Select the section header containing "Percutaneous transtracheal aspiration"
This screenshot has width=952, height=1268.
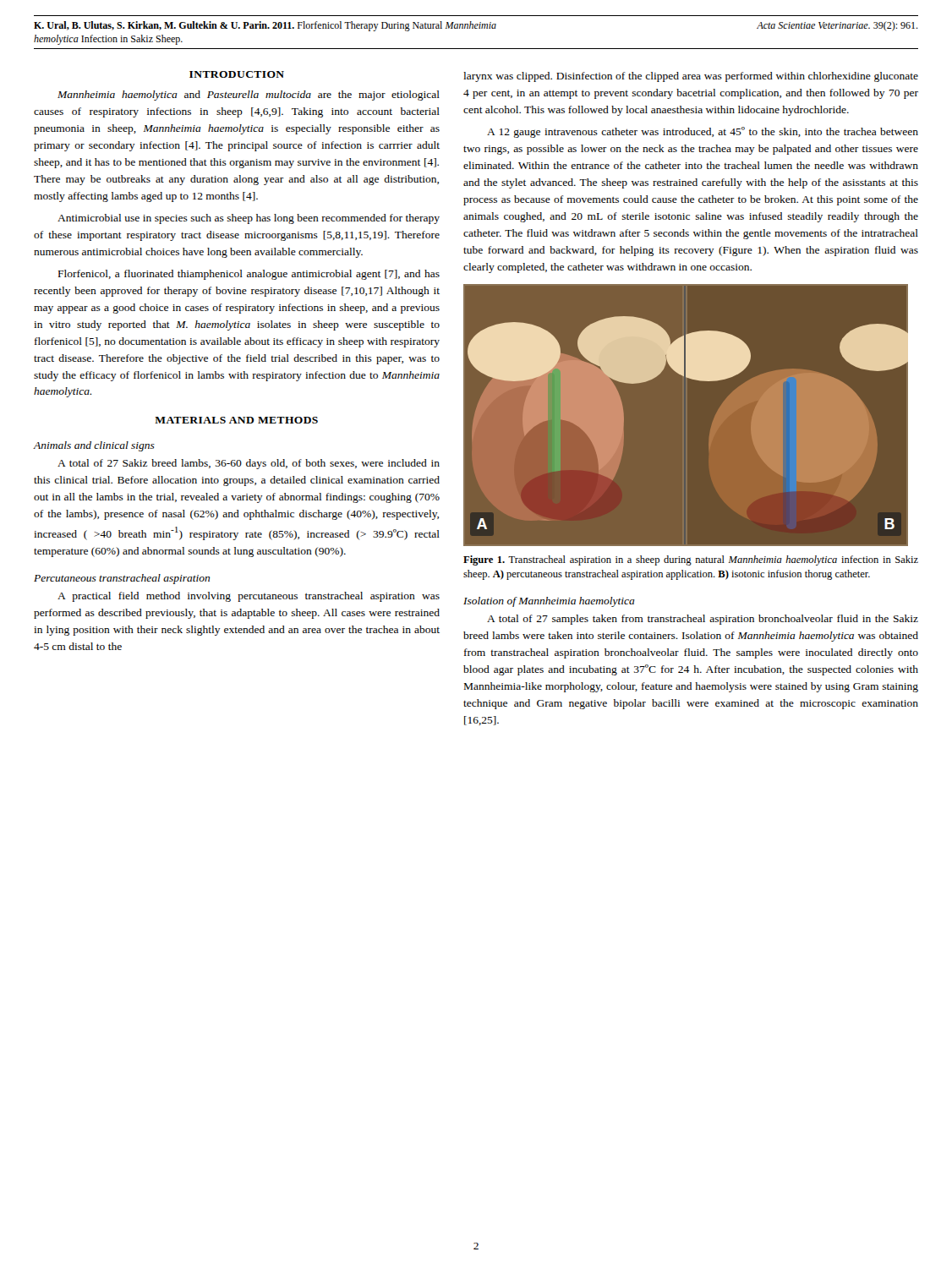tap(122, 578)
